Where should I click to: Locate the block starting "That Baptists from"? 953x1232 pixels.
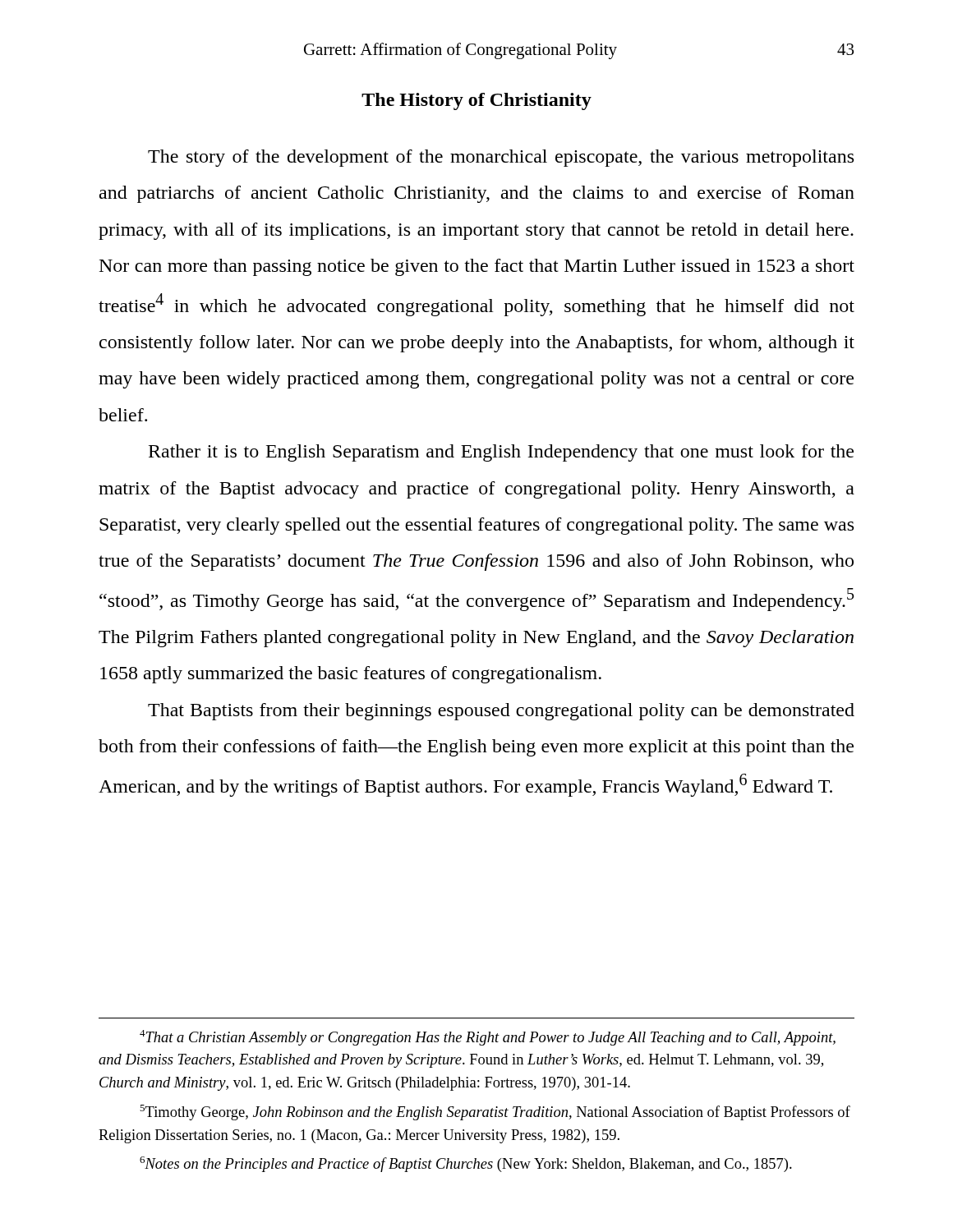(476, 748)
